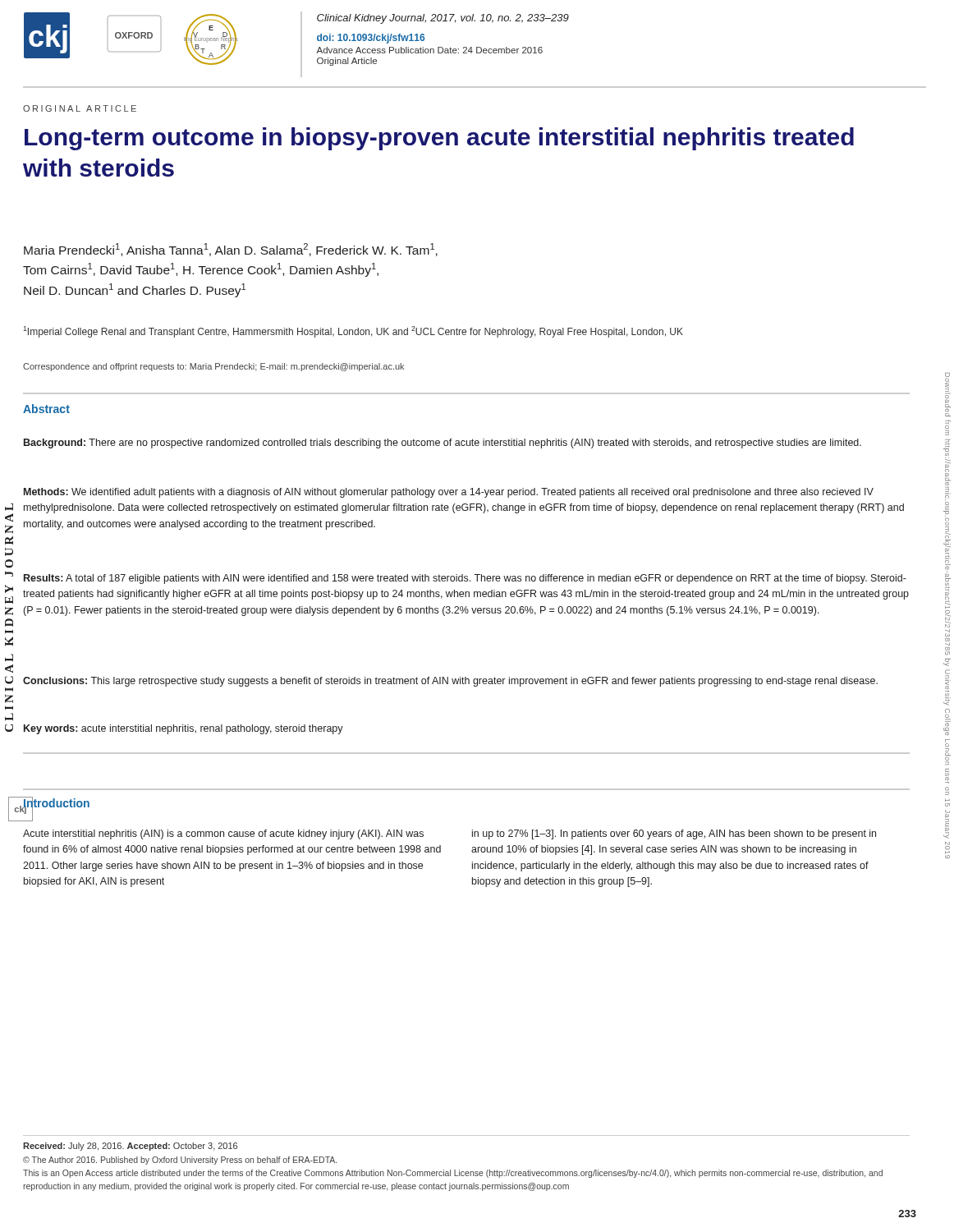
Task: Click the passage that begins "Correspondence and offprint requests to: Maria Prendecki;"
Action: 214,366
